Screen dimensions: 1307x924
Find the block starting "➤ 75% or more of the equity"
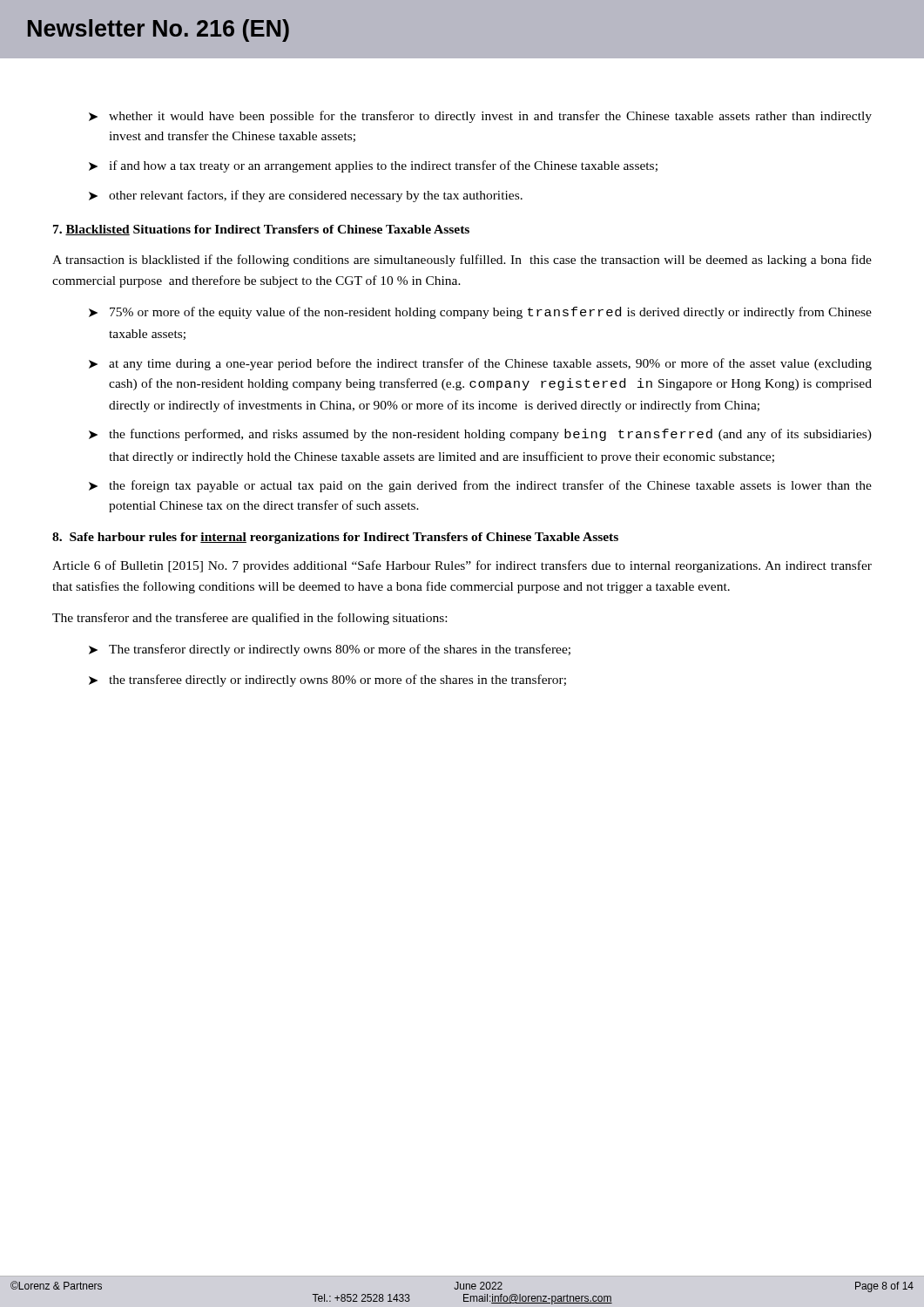[x=479, y=323]
